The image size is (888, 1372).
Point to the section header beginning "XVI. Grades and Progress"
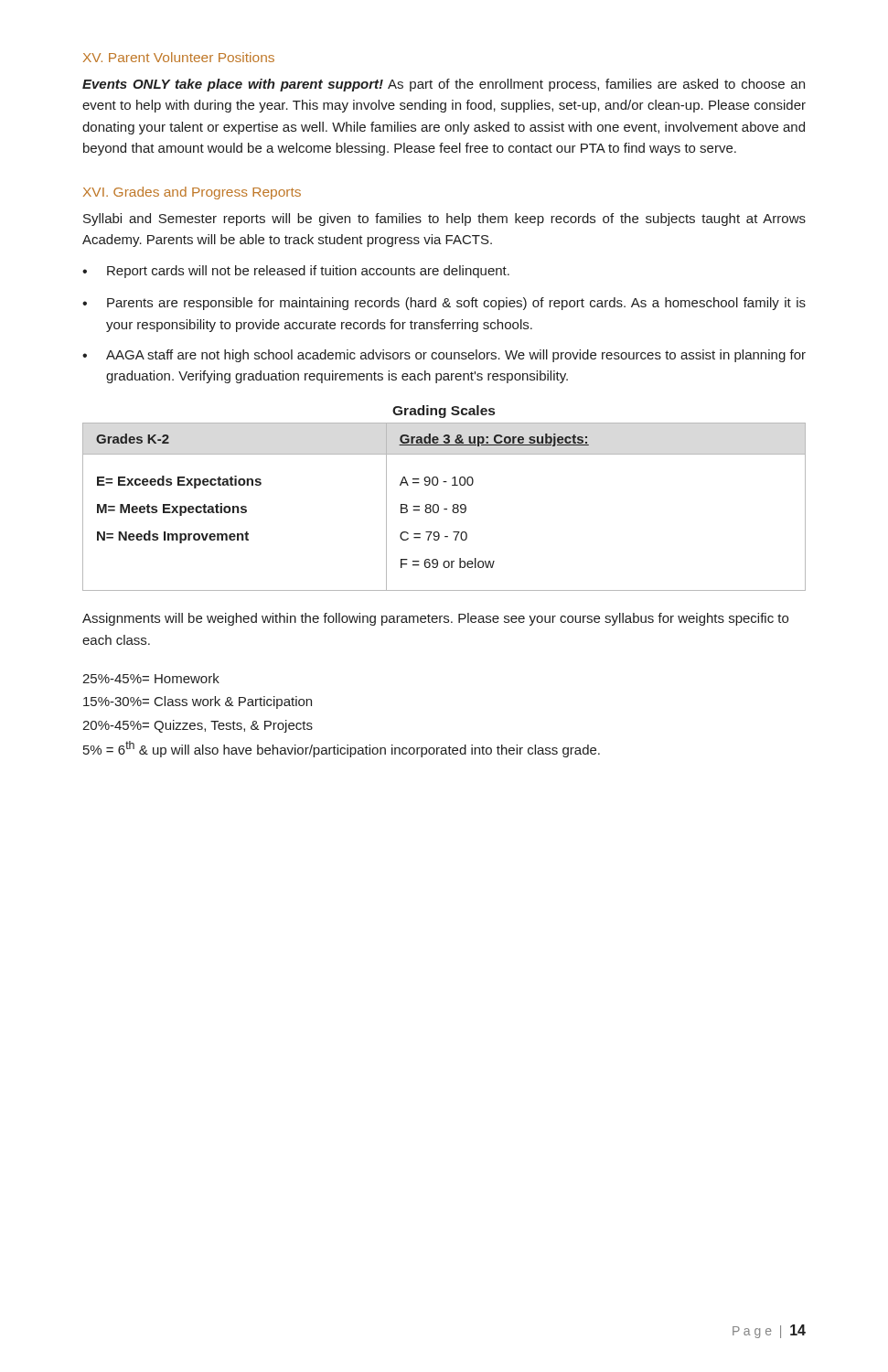[x=192, y=193]
